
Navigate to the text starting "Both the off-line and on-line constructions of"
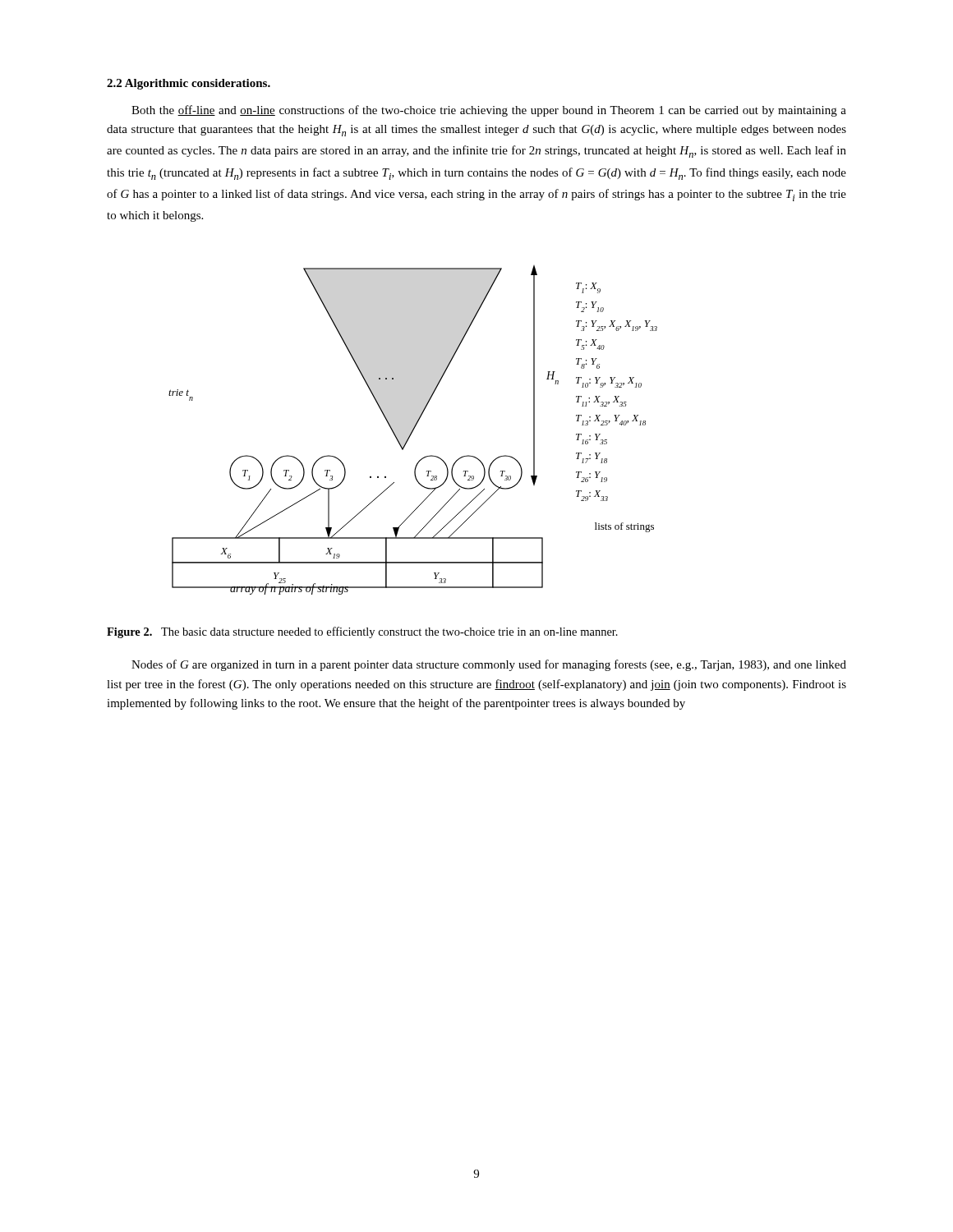(476, 163)
